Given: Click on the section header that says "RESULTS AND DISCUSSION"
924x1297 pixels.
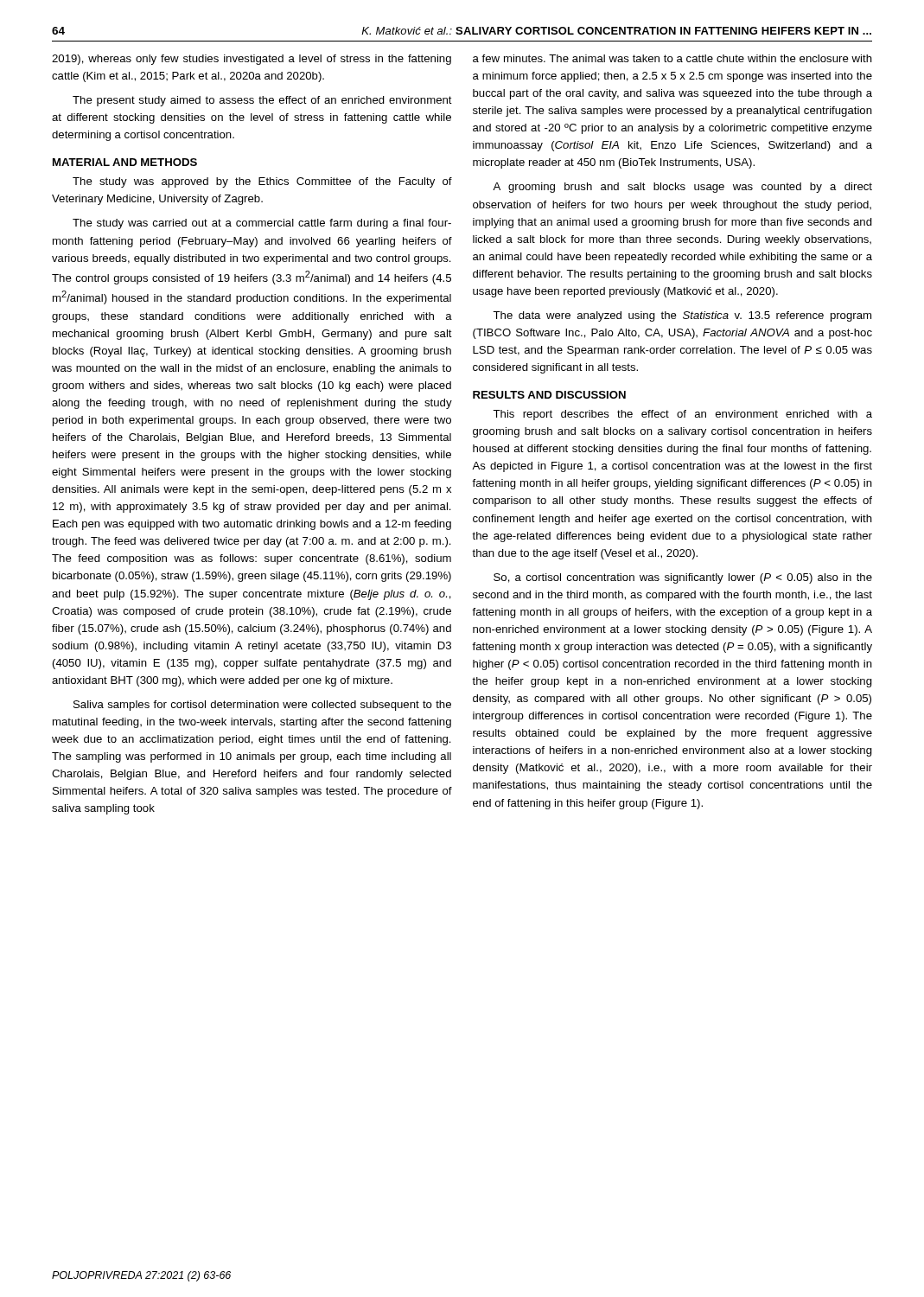Looking at the screenshot, I should point(549,395).
